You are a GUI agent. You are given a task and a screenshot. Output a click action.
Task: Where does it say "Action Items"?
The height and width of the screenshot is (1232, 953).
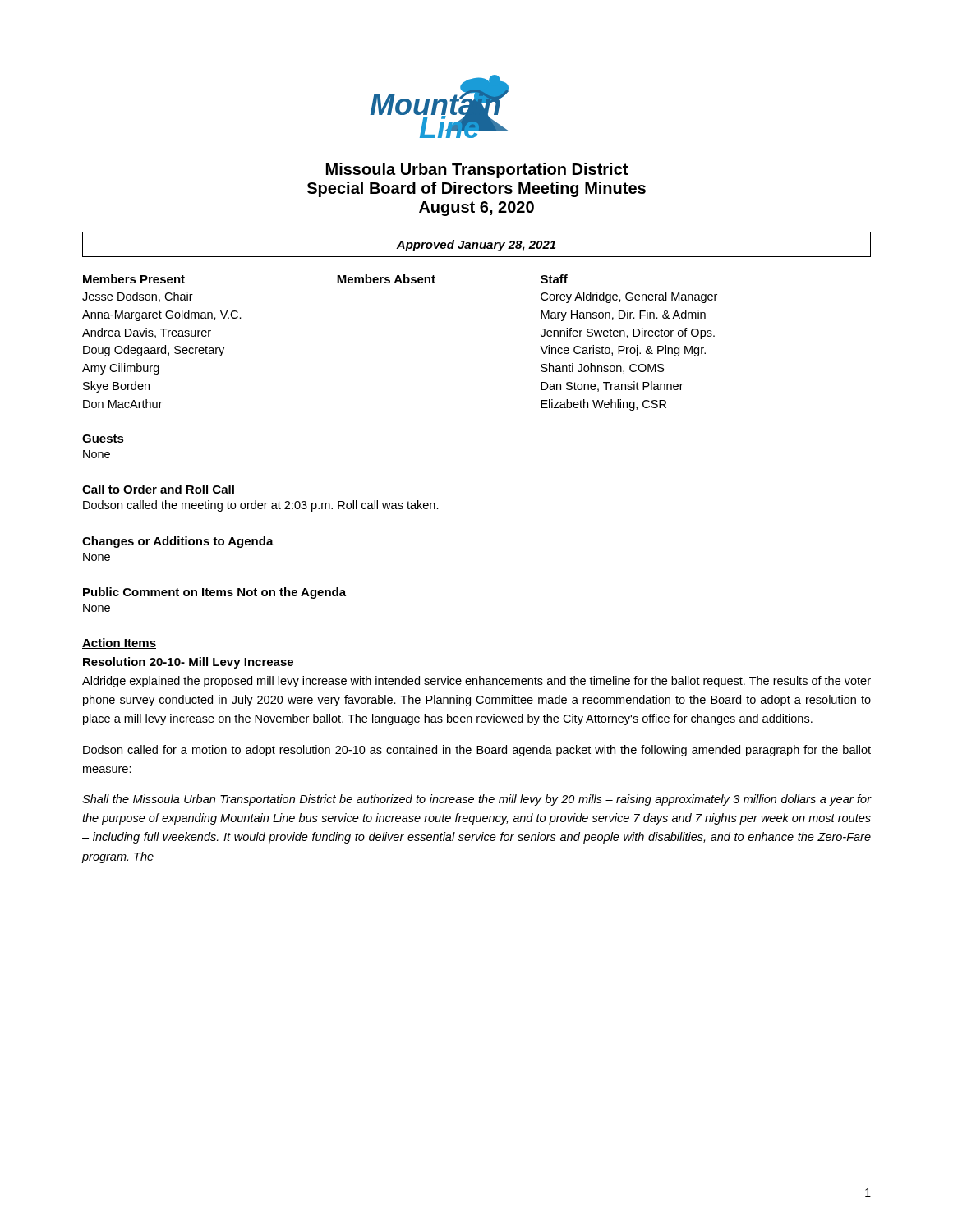pyautogui.click(x=119, y=643)
